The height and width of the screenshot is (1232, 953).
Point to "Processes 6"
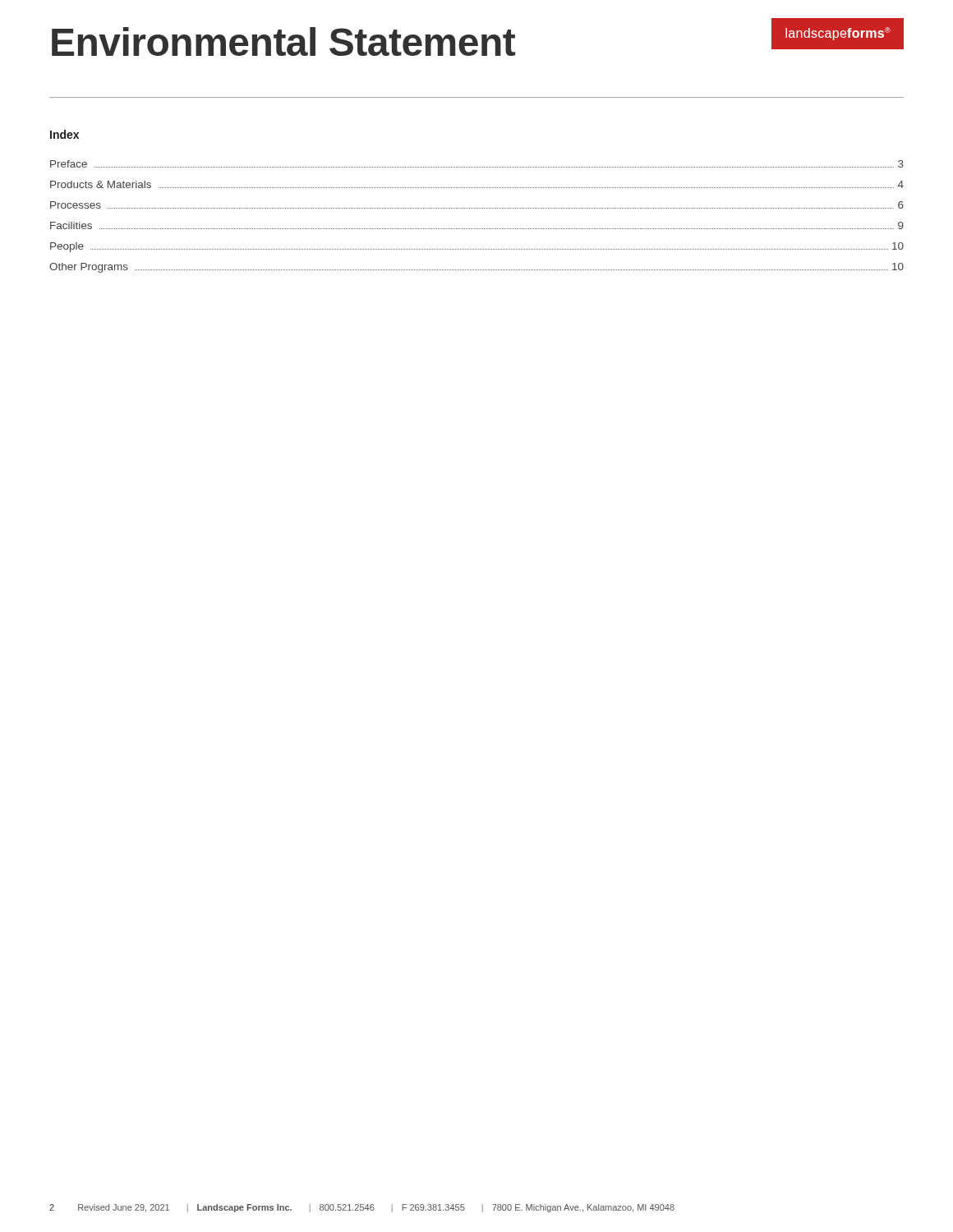pyautogui.click(x=476, y=205)
